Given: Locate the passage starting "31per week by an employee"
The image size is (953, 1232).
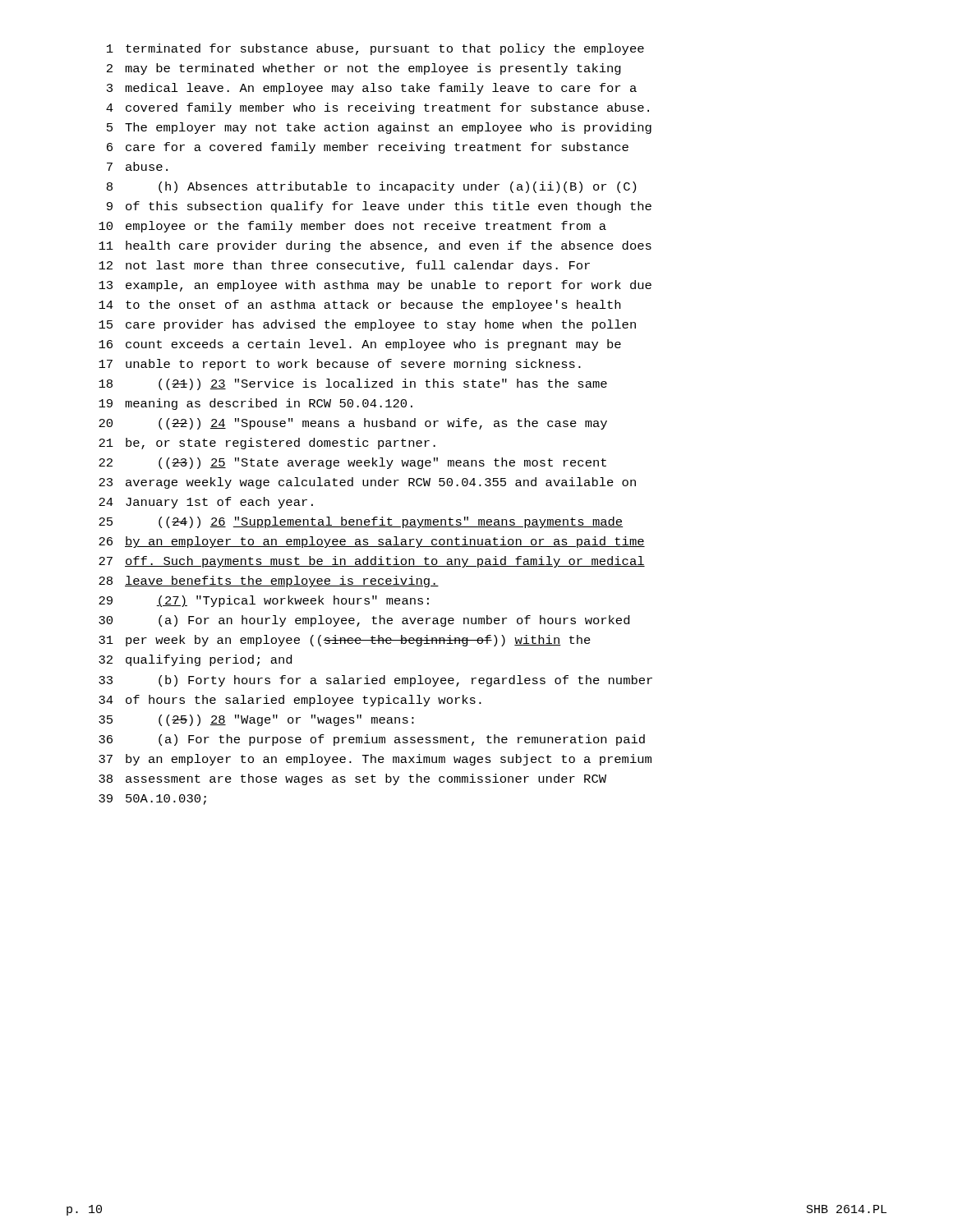Looking at the screenshot, I should 485,641.
